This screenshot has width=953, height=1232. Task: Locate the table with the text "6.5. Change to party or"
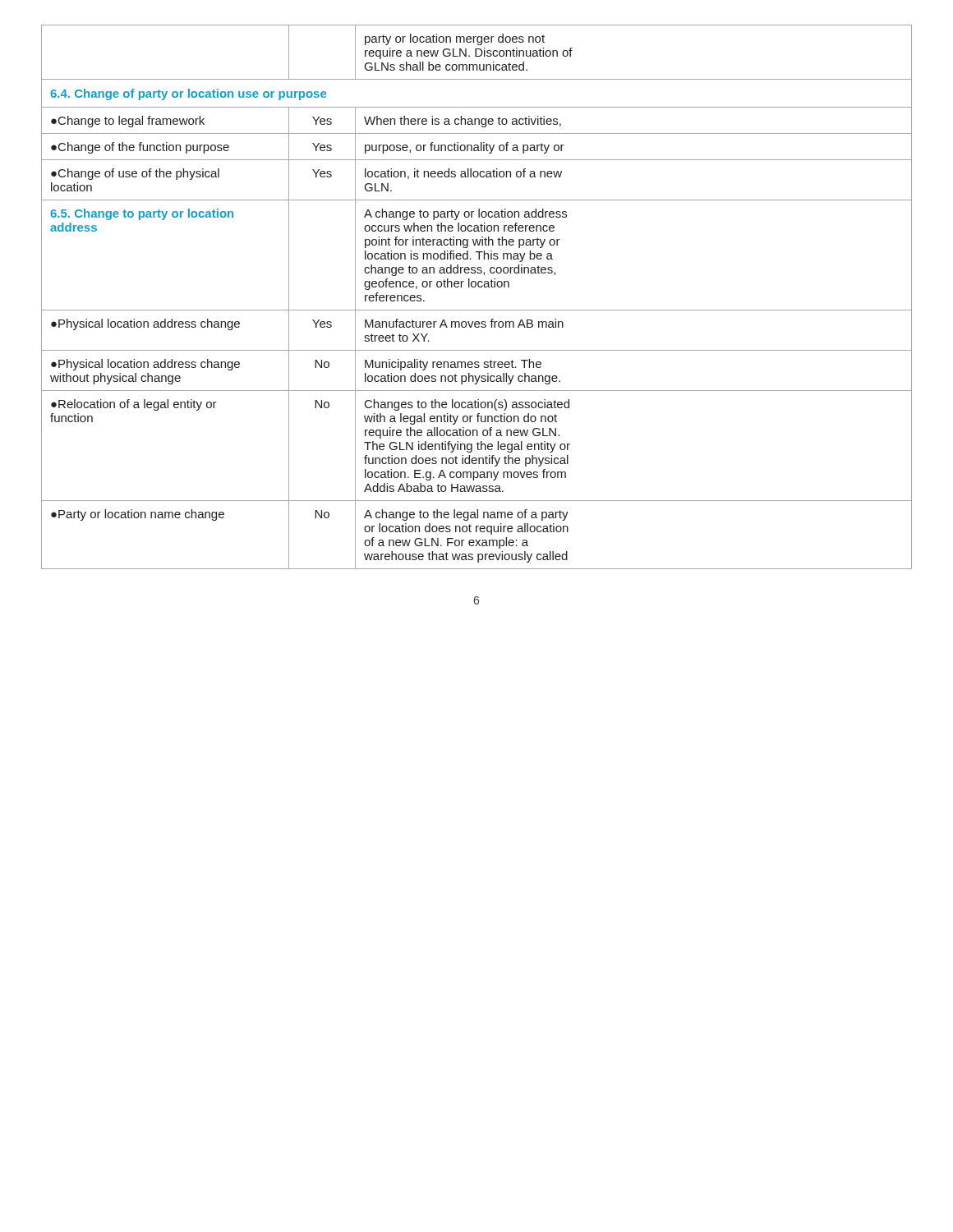coord(476,297)
